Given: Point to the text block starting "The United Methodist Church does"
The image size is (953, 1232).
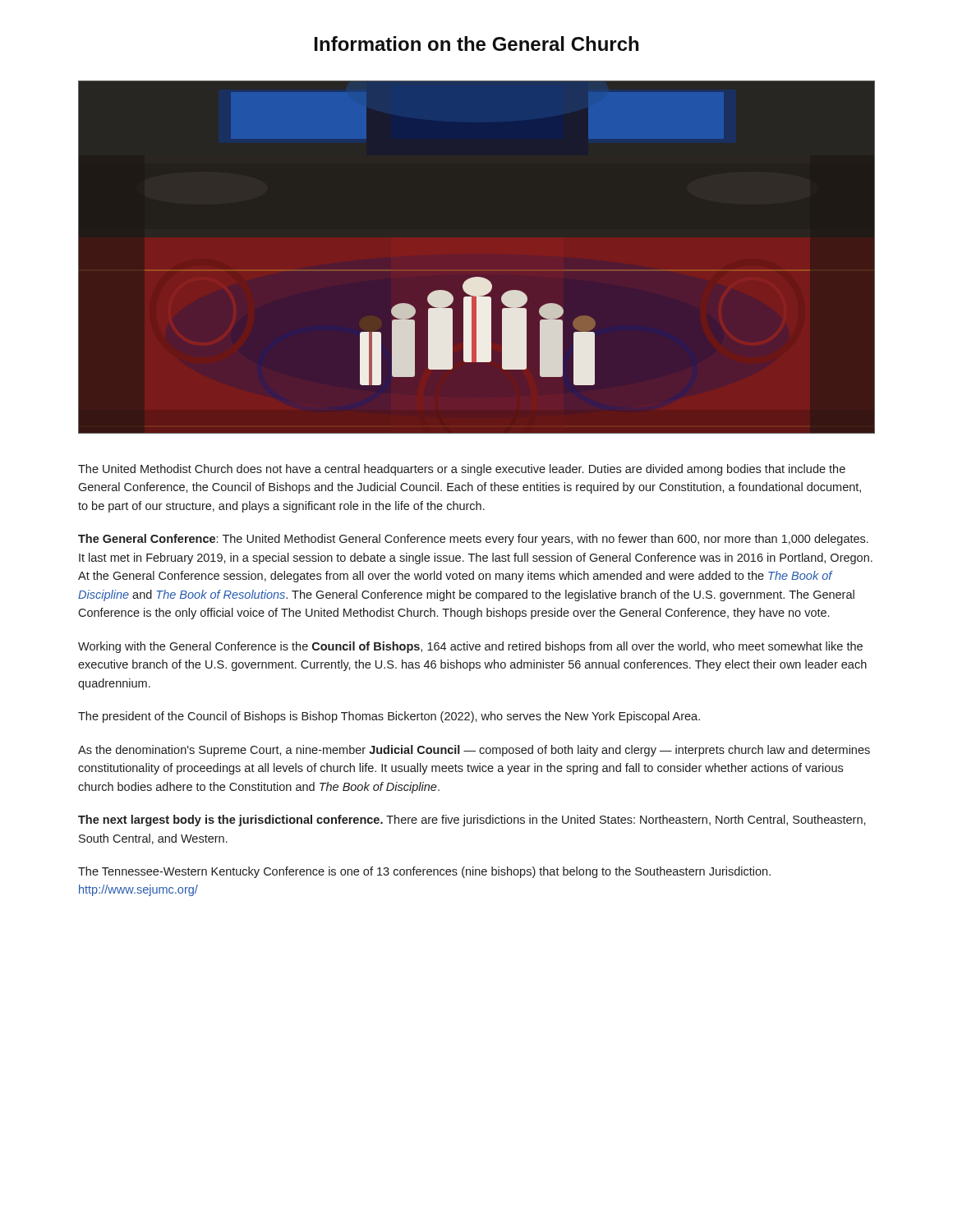Looking at the screenshot, I should pyautogui.click(x=470, y=487).
